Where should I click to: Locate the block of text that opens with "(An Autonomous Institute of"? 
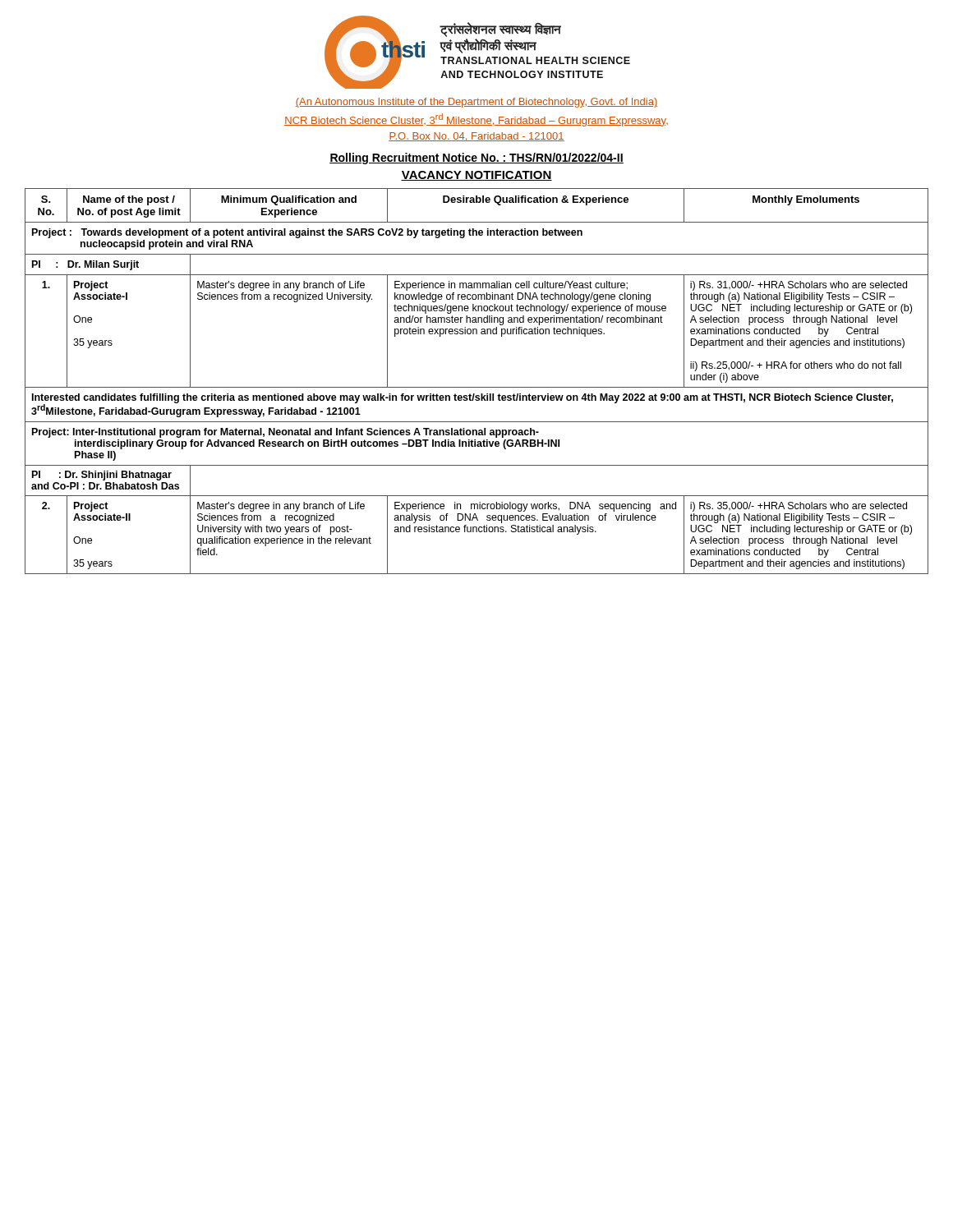coord(476,119)
